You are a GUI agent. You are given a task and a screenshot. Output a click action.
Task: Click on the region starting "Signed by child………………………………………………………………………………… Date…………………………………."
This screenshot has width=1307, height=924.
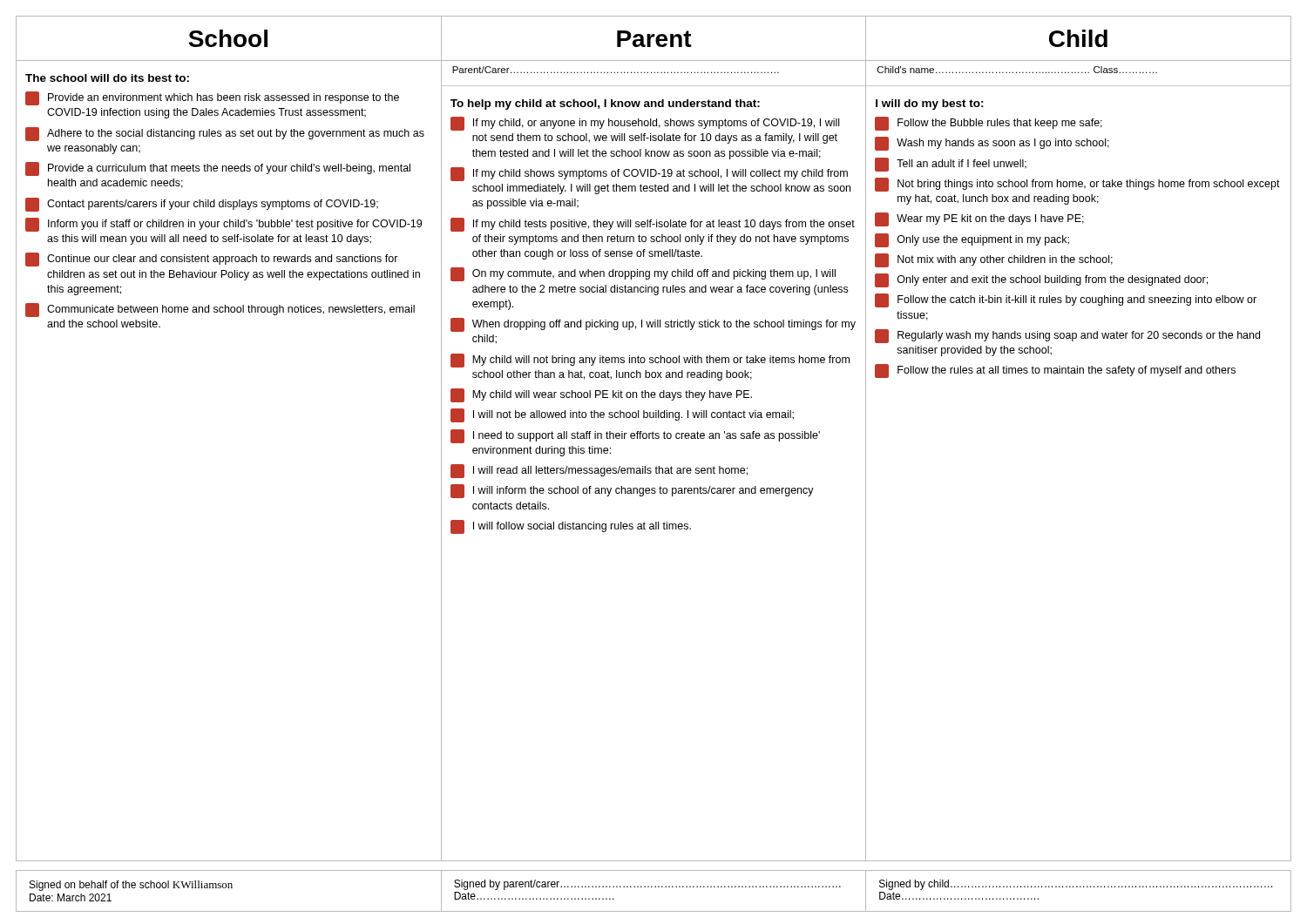[1076, 890]
